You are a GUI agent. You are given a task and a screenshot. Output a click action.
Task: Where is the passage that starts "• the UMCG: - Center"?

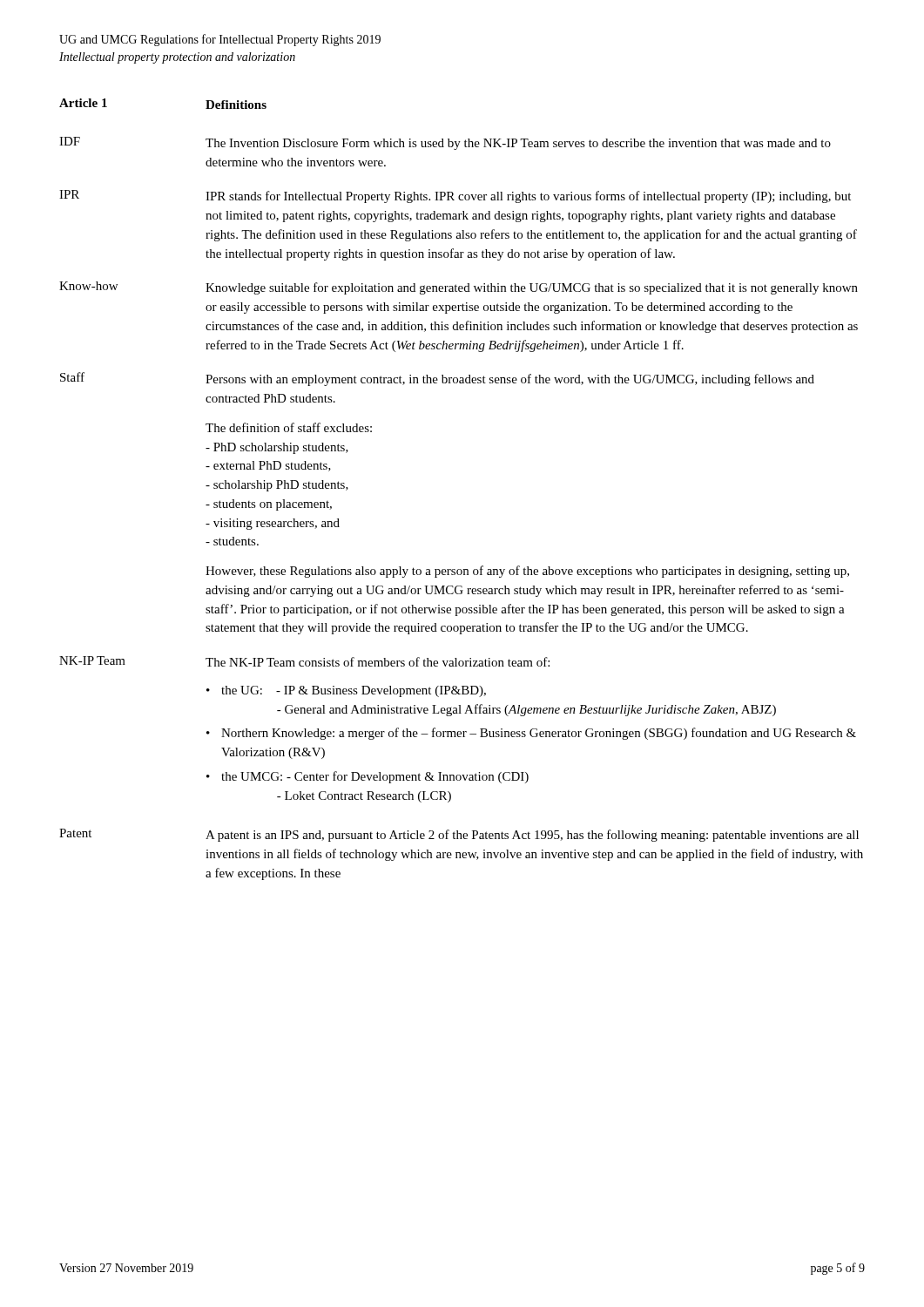[535, 786]
